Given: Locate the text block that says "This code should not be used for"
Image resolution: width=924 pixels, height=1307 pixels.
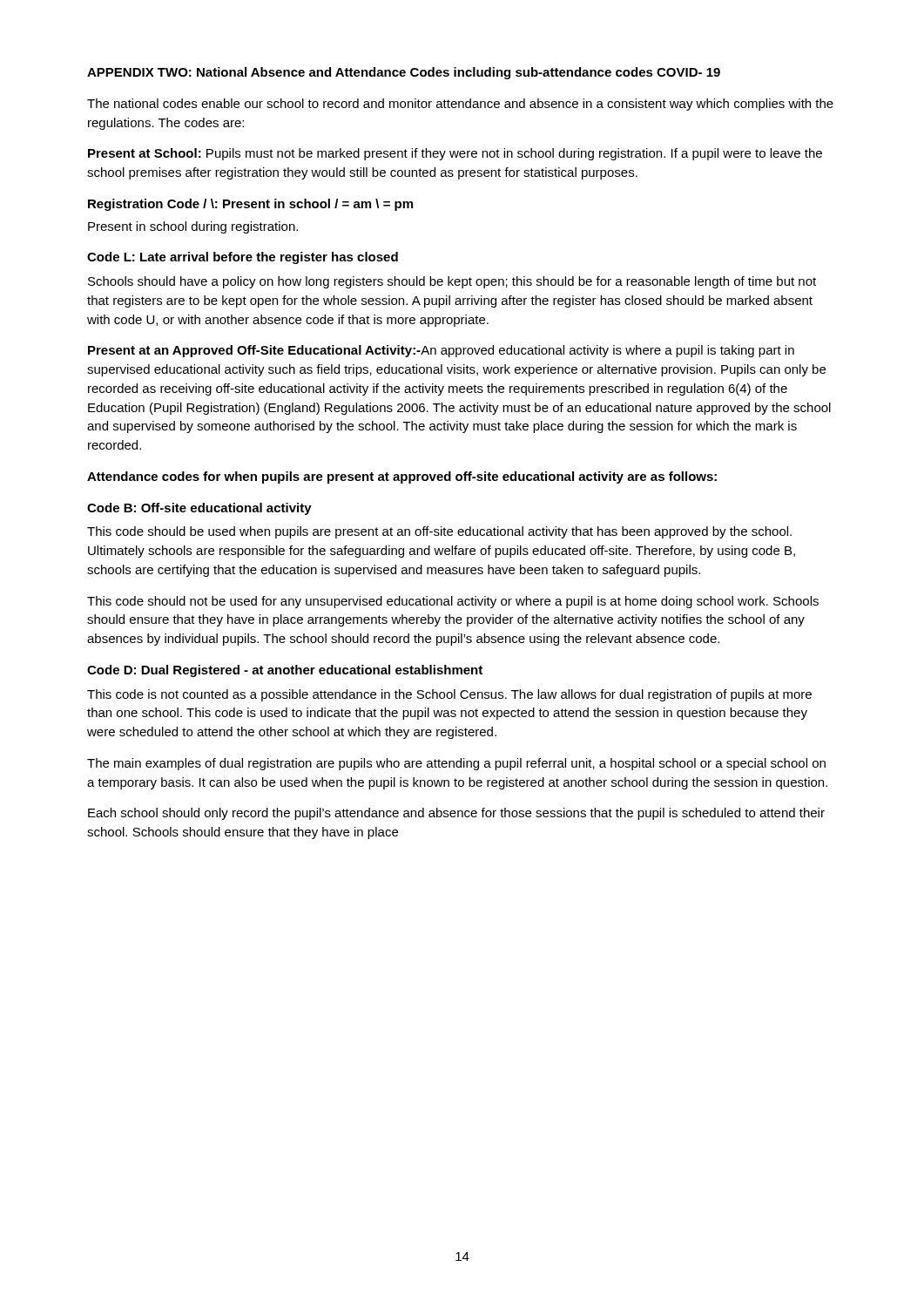Looking at the screenshot, I should point(453,619).
